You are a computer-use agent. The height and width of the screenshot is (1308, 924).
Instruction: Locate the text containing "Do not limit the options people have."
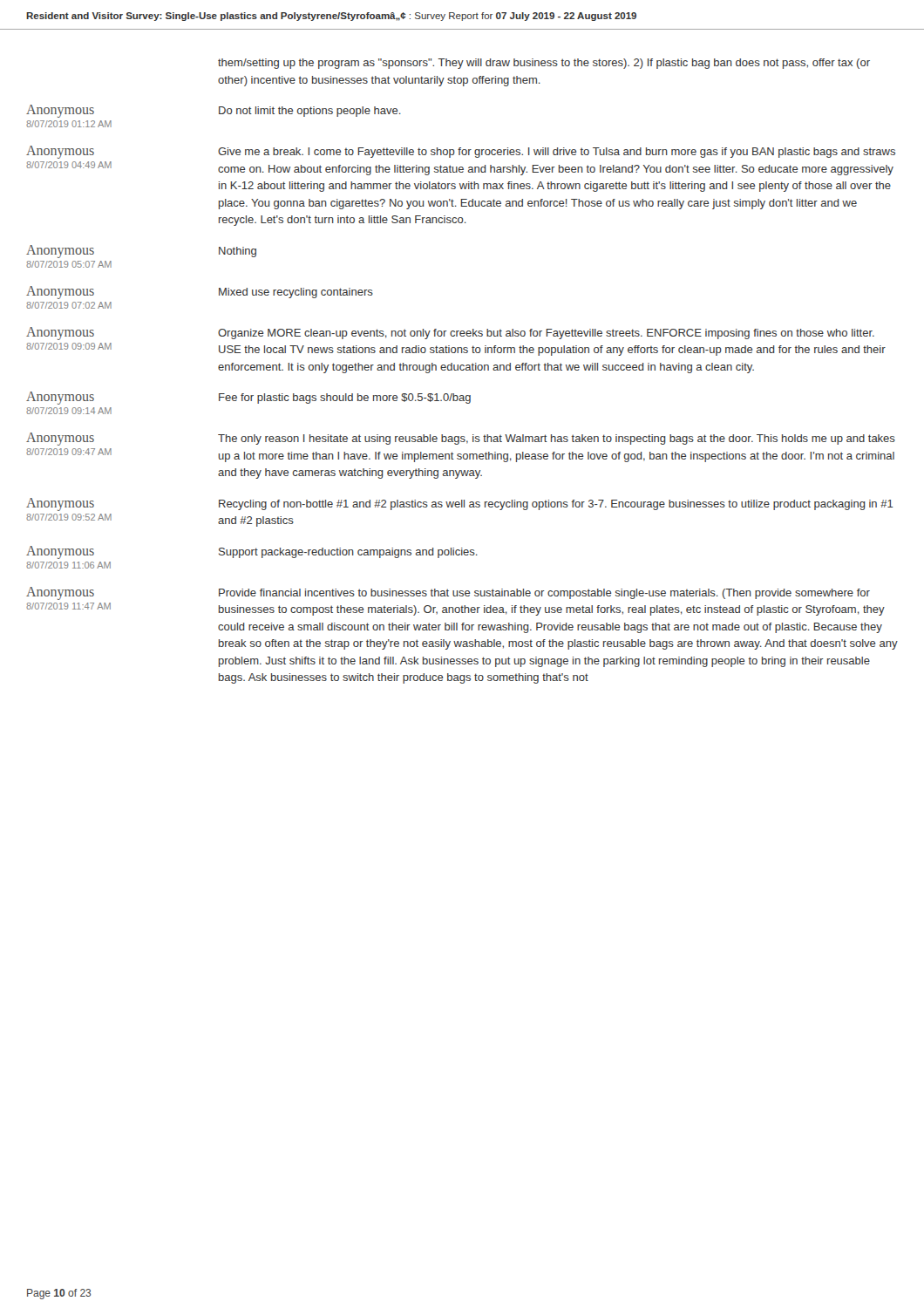click(310, 110)
